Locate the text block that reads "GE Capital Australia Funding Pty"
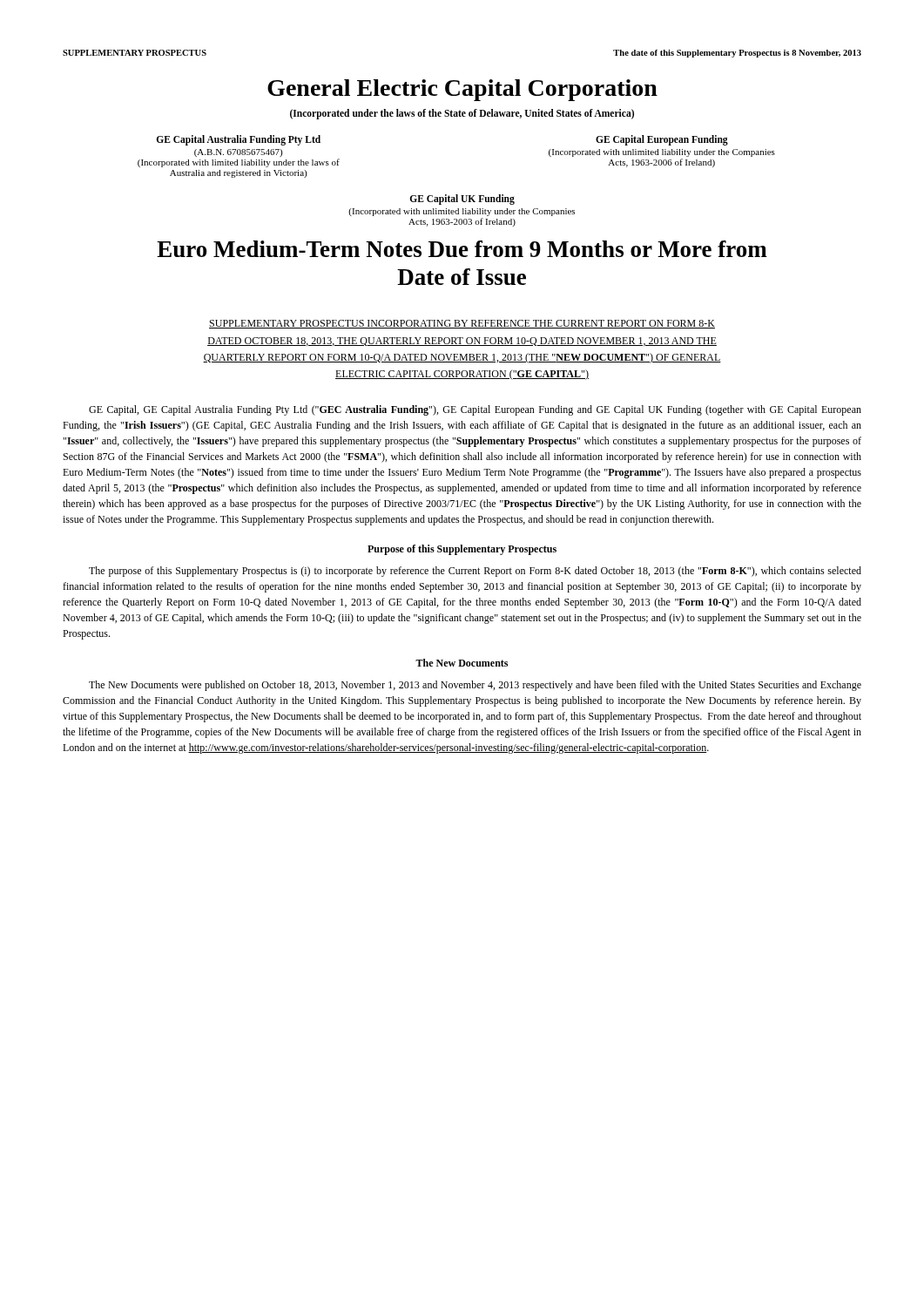924x1307 pixels. tap(238, 156)
